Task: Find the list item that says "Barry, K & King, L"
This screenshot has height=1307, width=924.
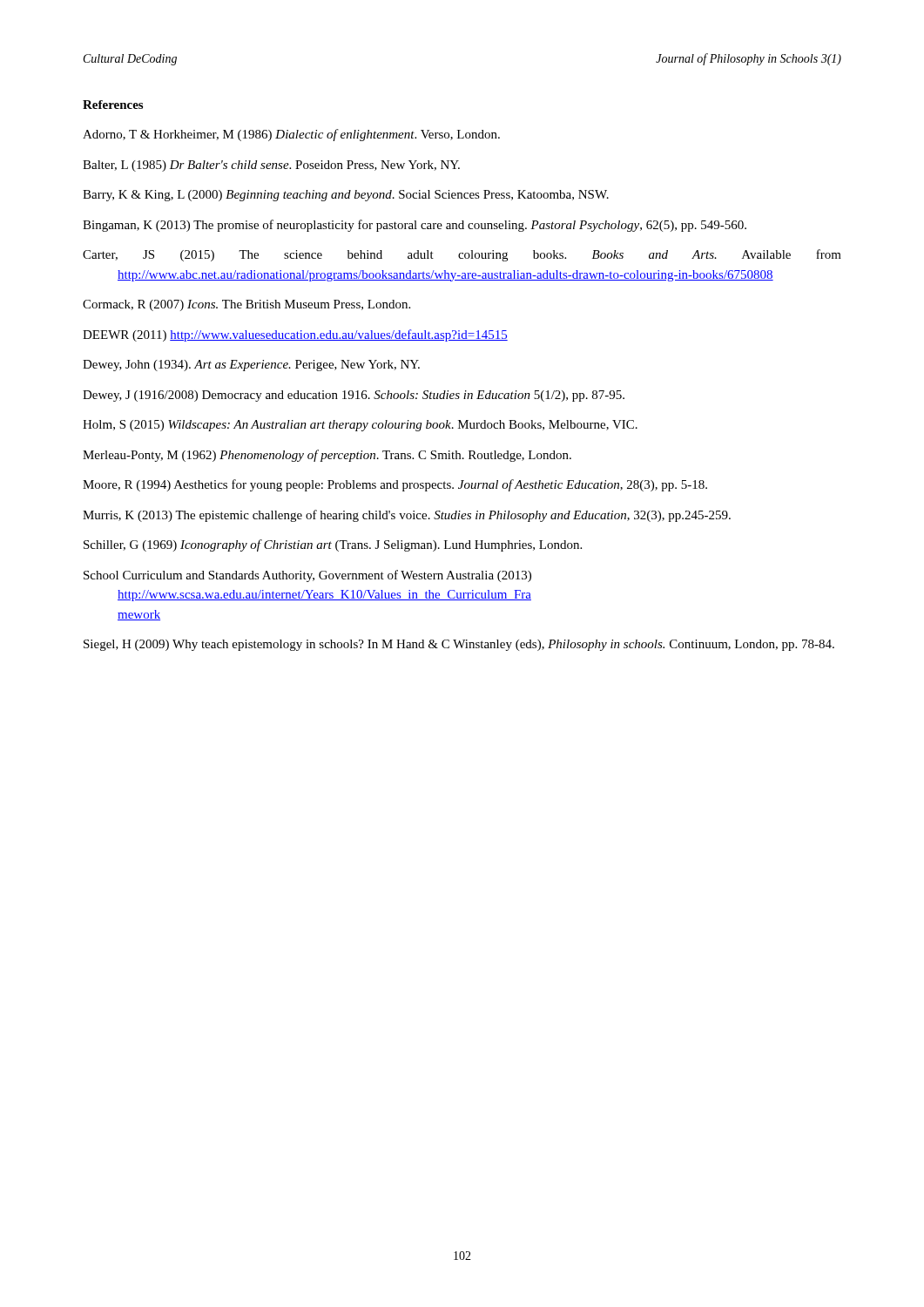Action: coord(346,194)
